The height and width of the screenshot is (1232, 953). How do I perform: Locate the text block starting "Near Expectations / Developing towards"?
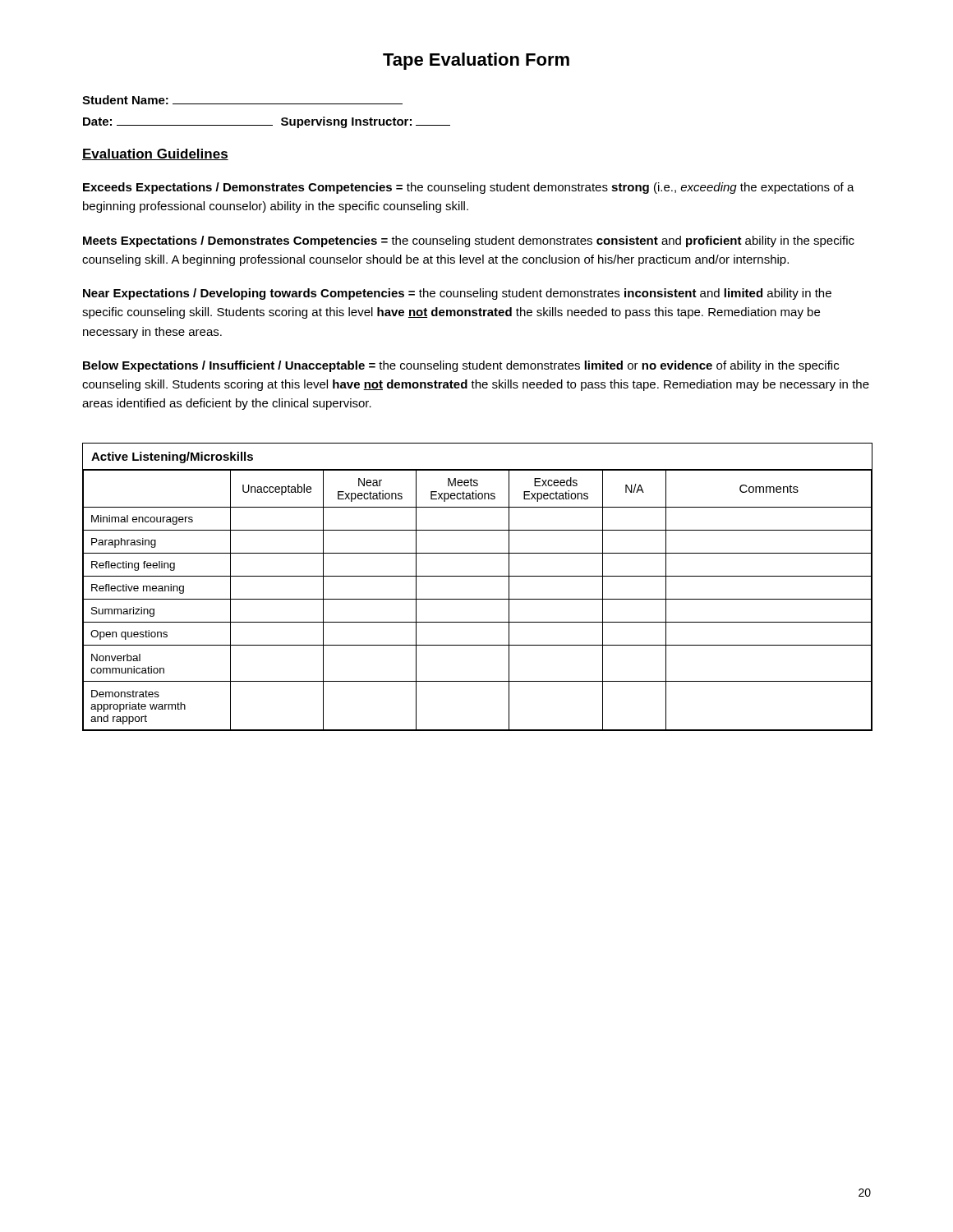pyautogui.click(x=457, y=312)
